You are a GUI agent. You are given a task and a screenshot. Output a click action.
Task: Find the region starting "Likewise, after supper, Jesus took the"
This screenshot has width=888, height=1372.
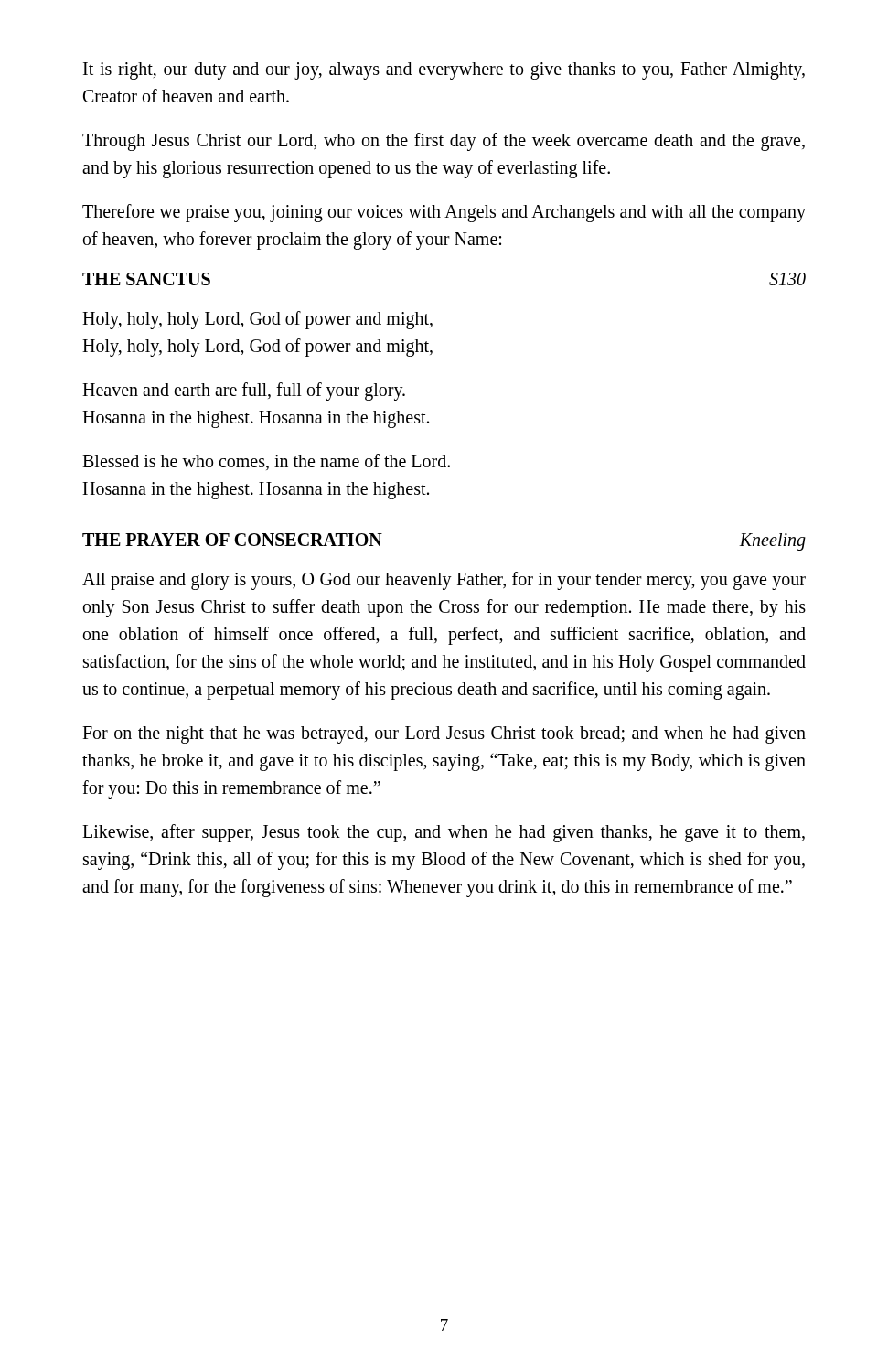tap(444, 859)
